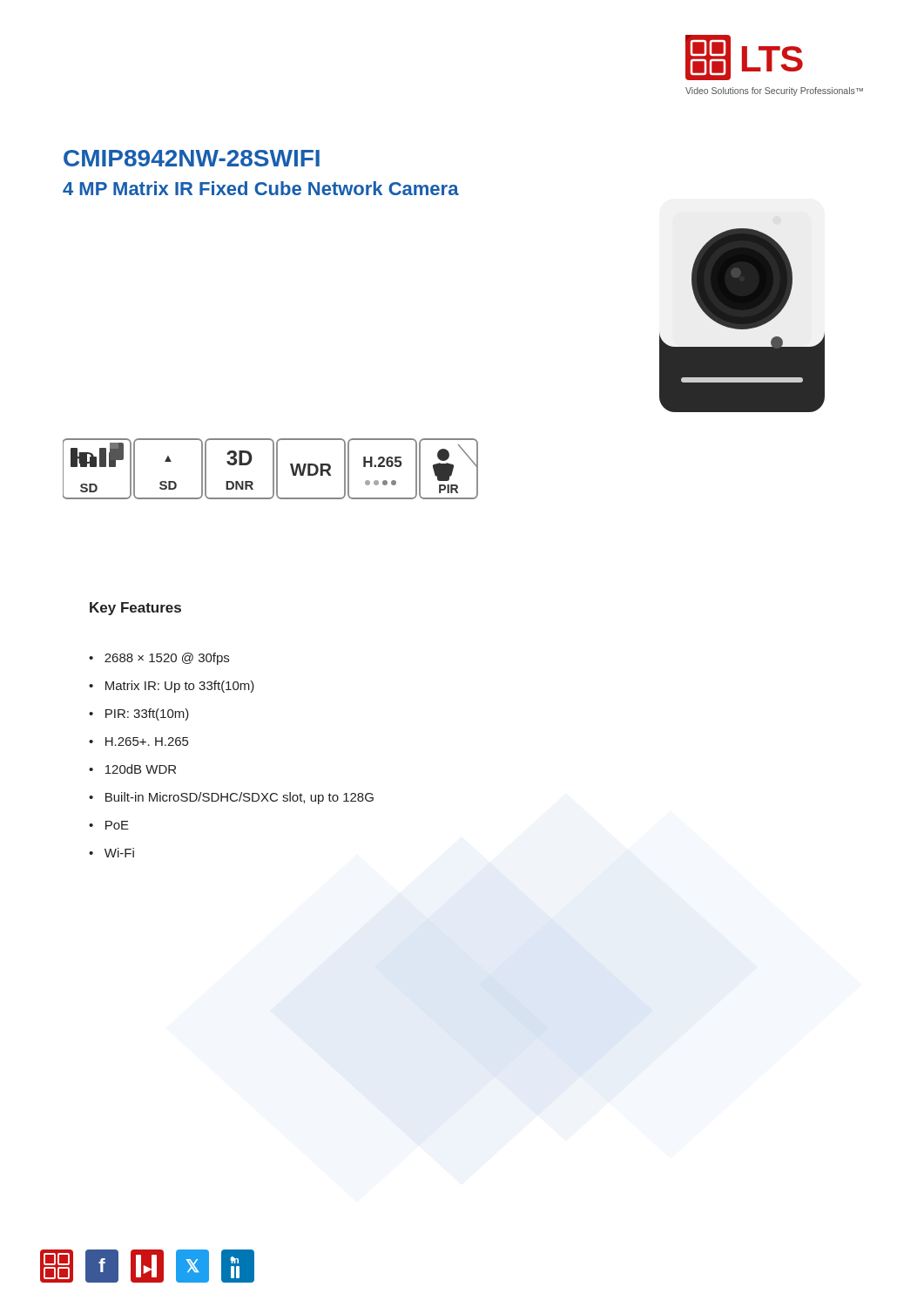Find the text block starting "• H.265+. H.265"
The height and width of the screenshot is (1307, 924).
click(139, 741)
